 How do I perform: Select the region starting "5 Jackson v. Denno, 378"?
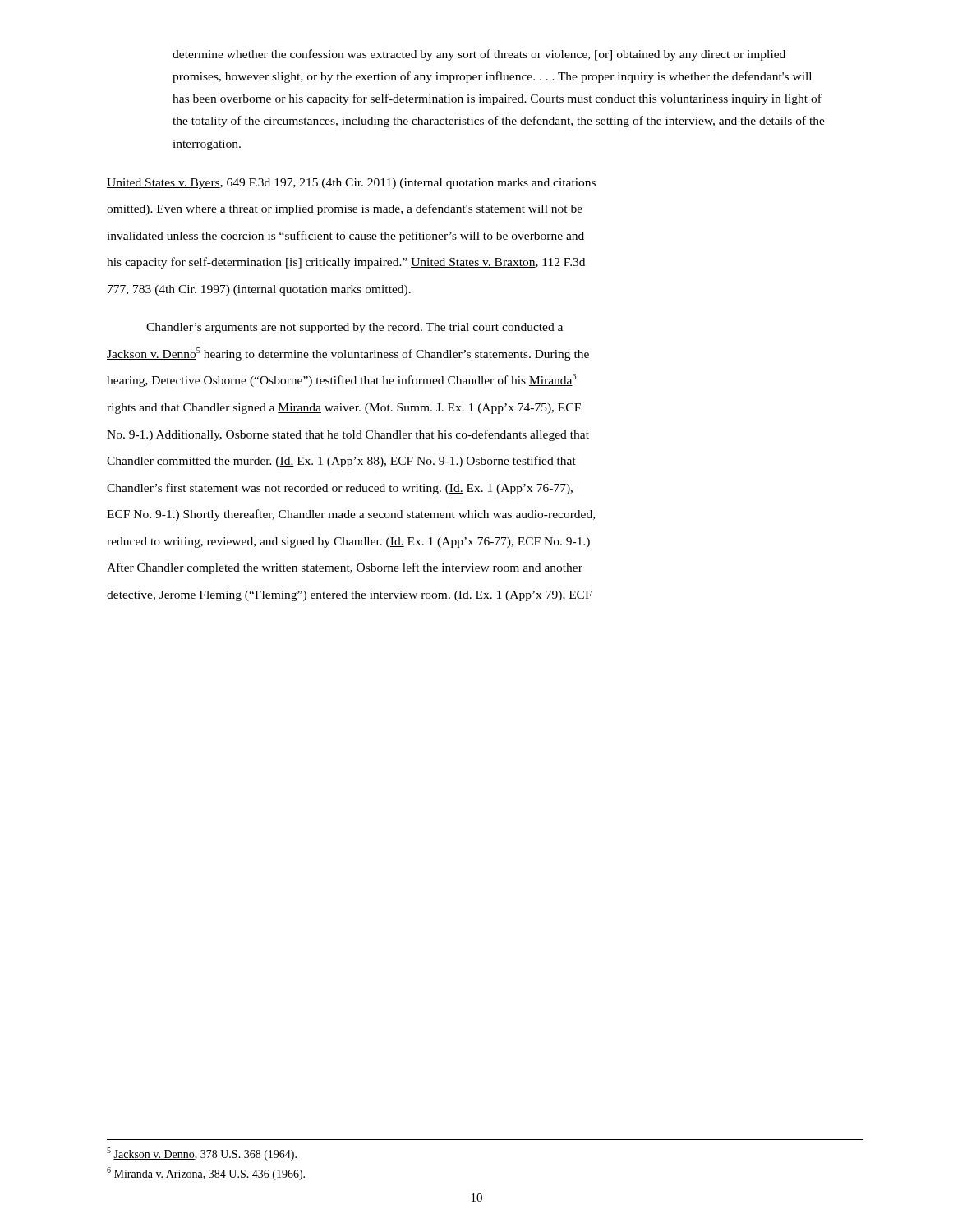click(202, 1154)
